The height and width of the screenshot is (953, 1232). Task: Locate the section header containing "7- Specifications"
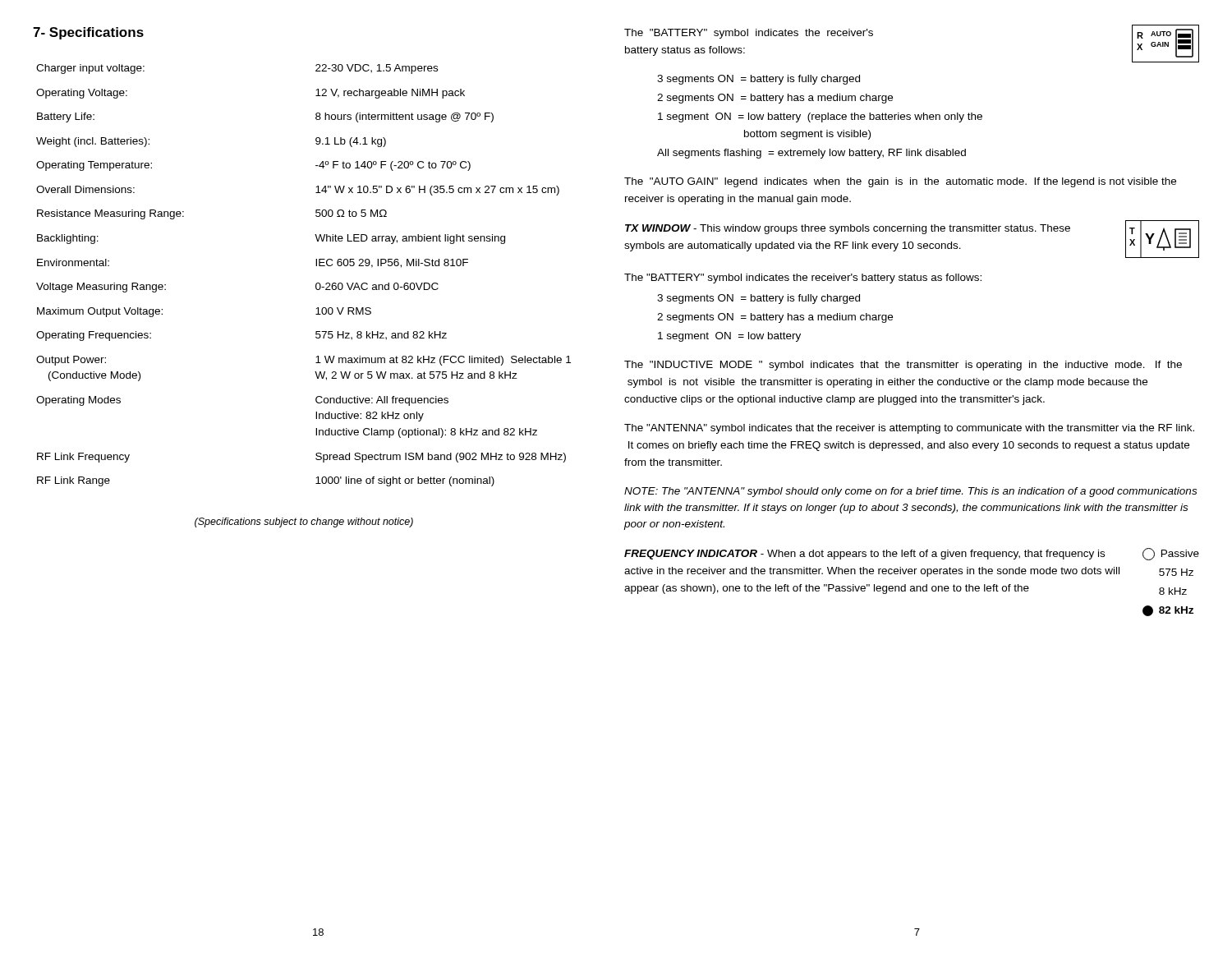[88, 32]
